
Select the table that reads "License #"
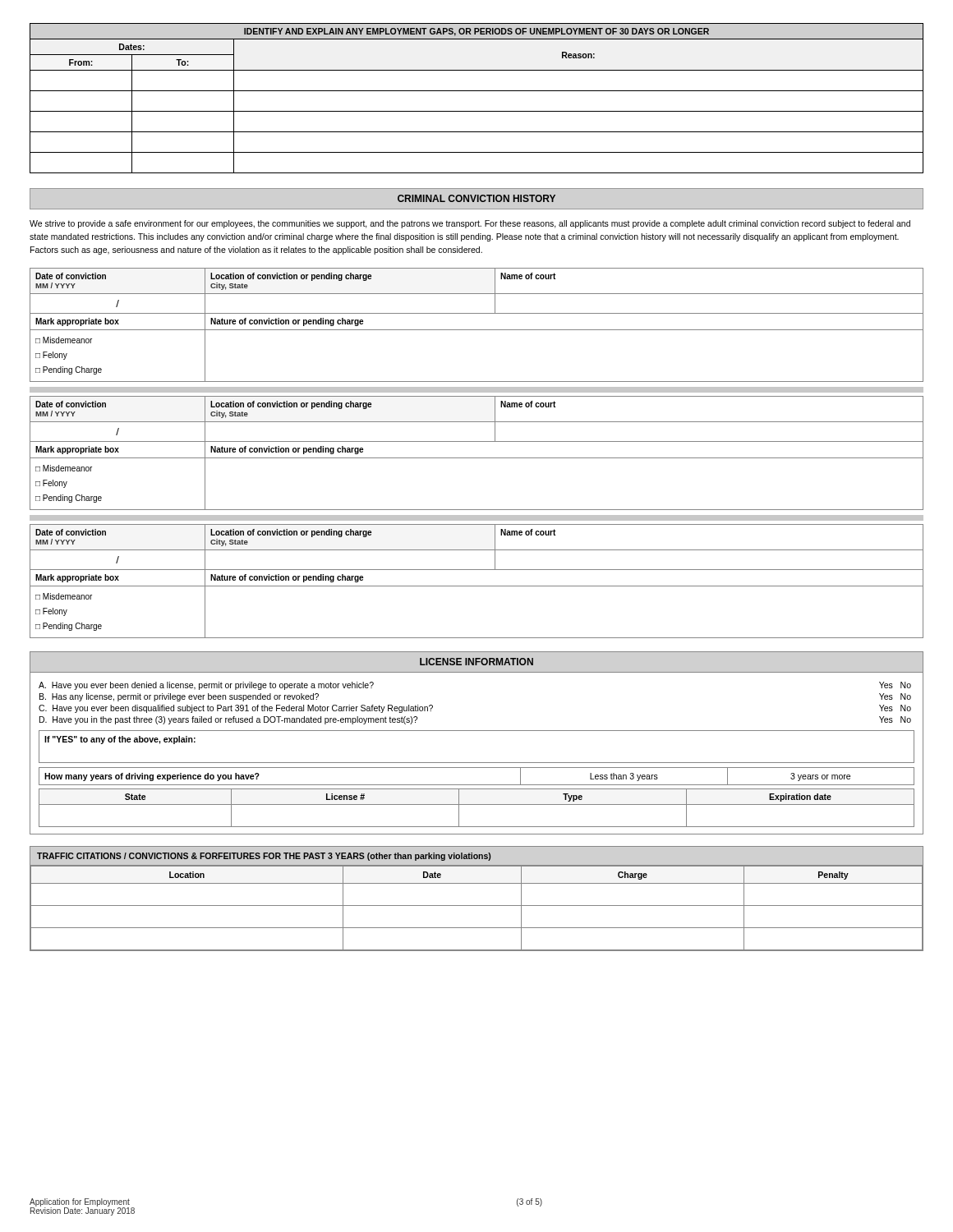(x=476, y=808)
